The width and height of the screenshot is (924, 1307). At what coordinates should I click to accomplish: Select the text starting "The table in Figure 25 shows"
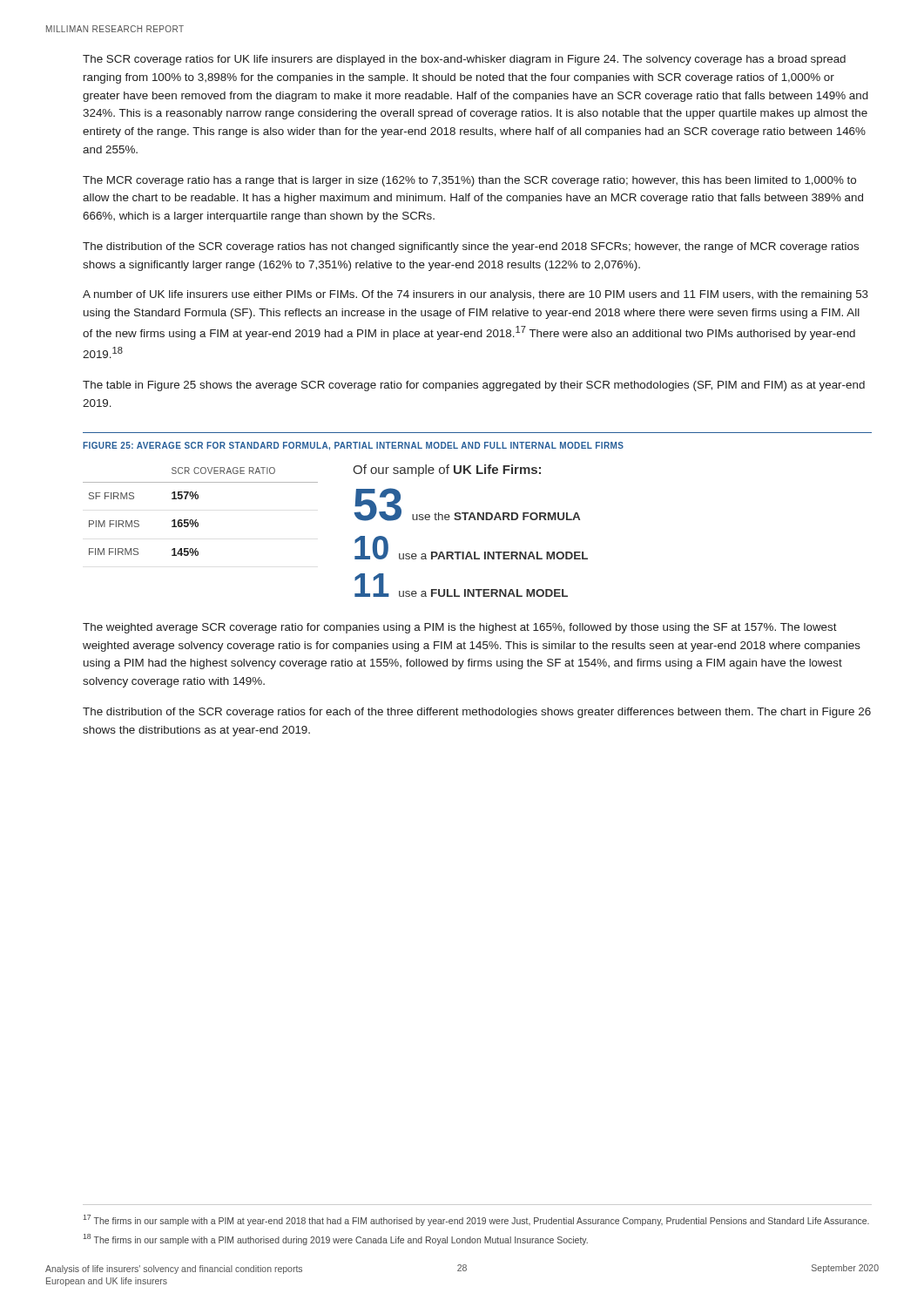click(474, 394)
